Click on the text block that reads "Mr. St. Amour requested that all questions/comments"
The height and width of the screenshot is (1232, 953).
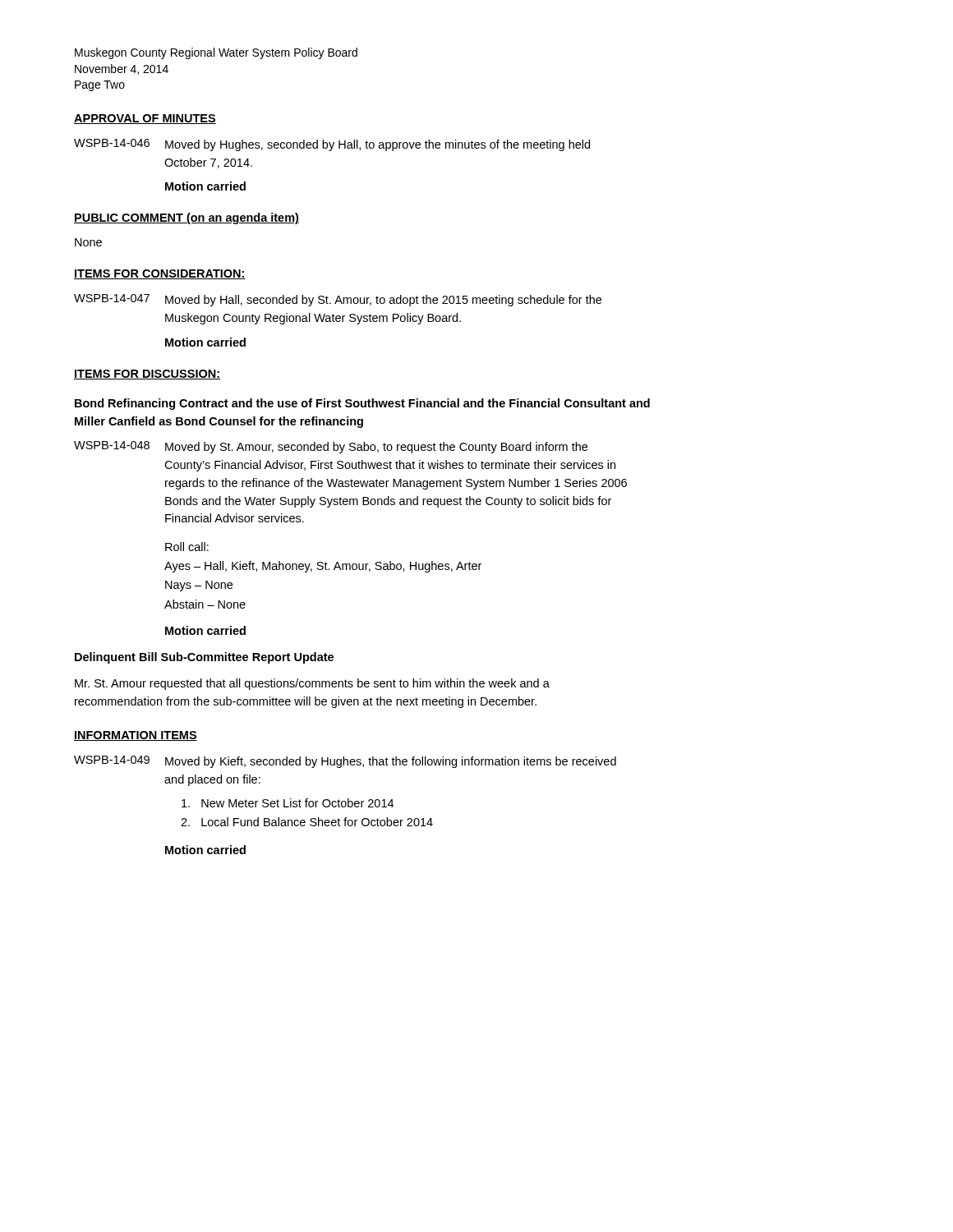[312, 692]
